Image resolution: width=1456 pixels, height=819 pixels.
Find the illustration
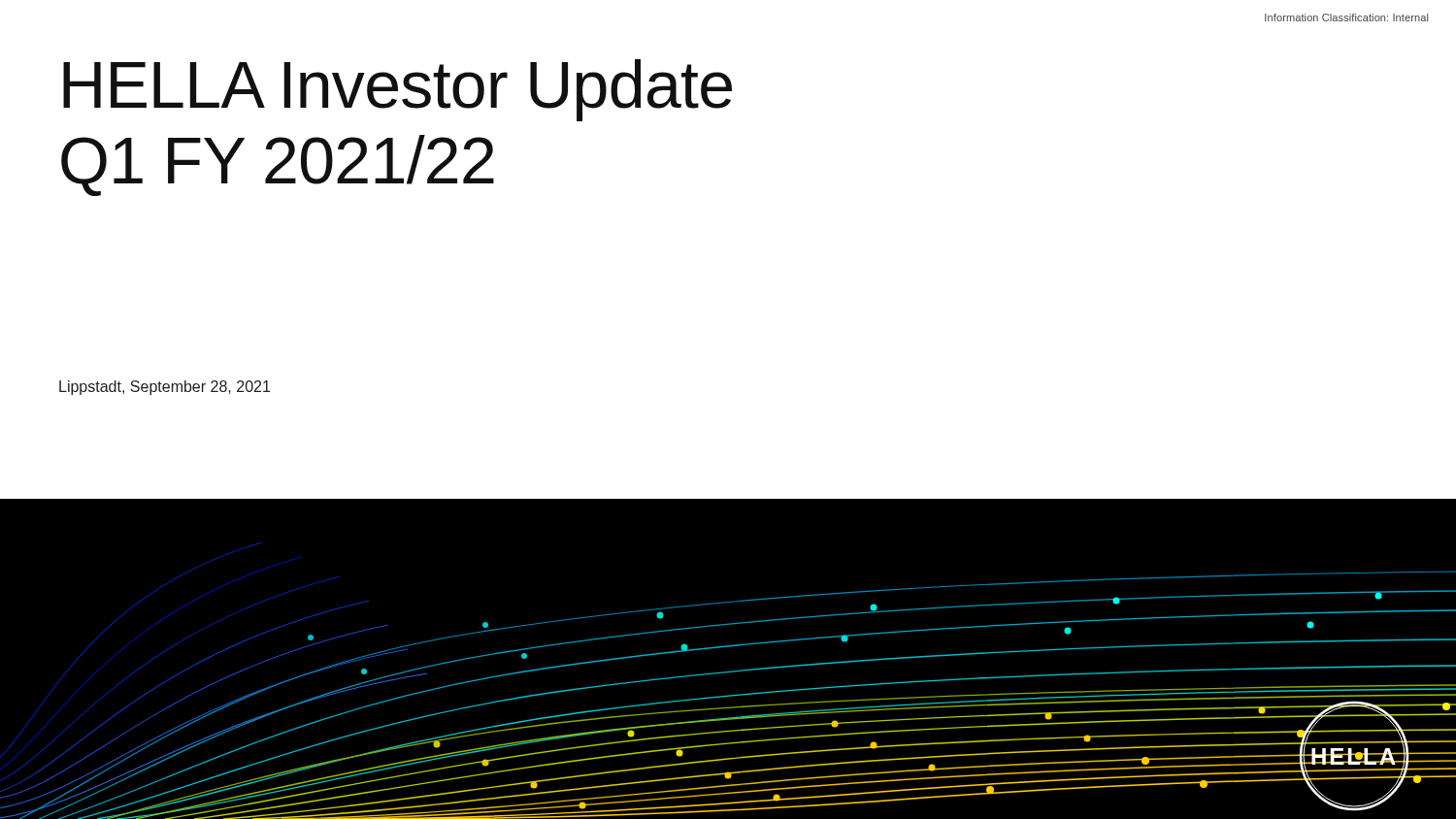click(728, 659)
